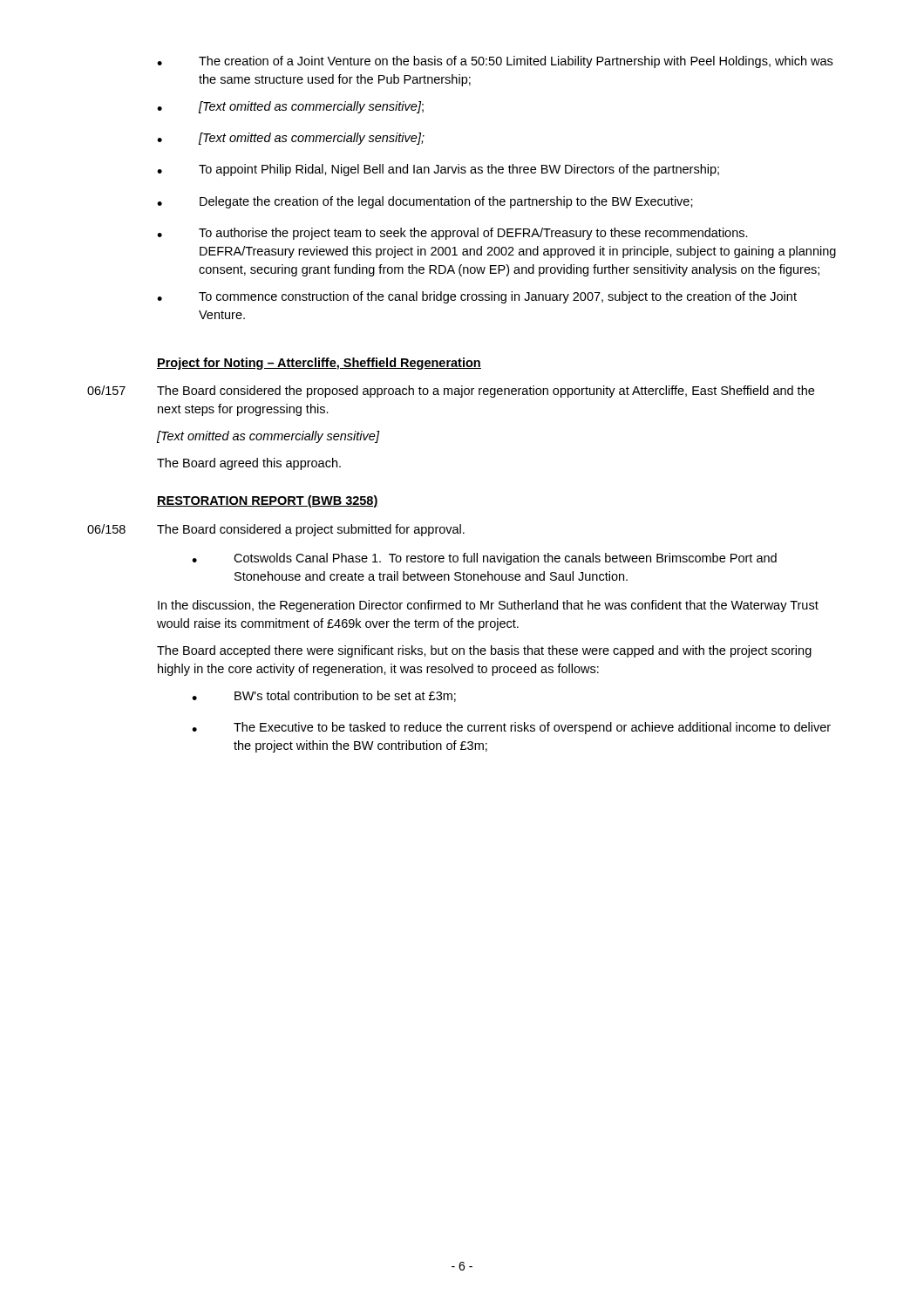Find the element starting "• To authorise the project"
This screenshot has width=924, height=1308.
click(x=462, y=251)
